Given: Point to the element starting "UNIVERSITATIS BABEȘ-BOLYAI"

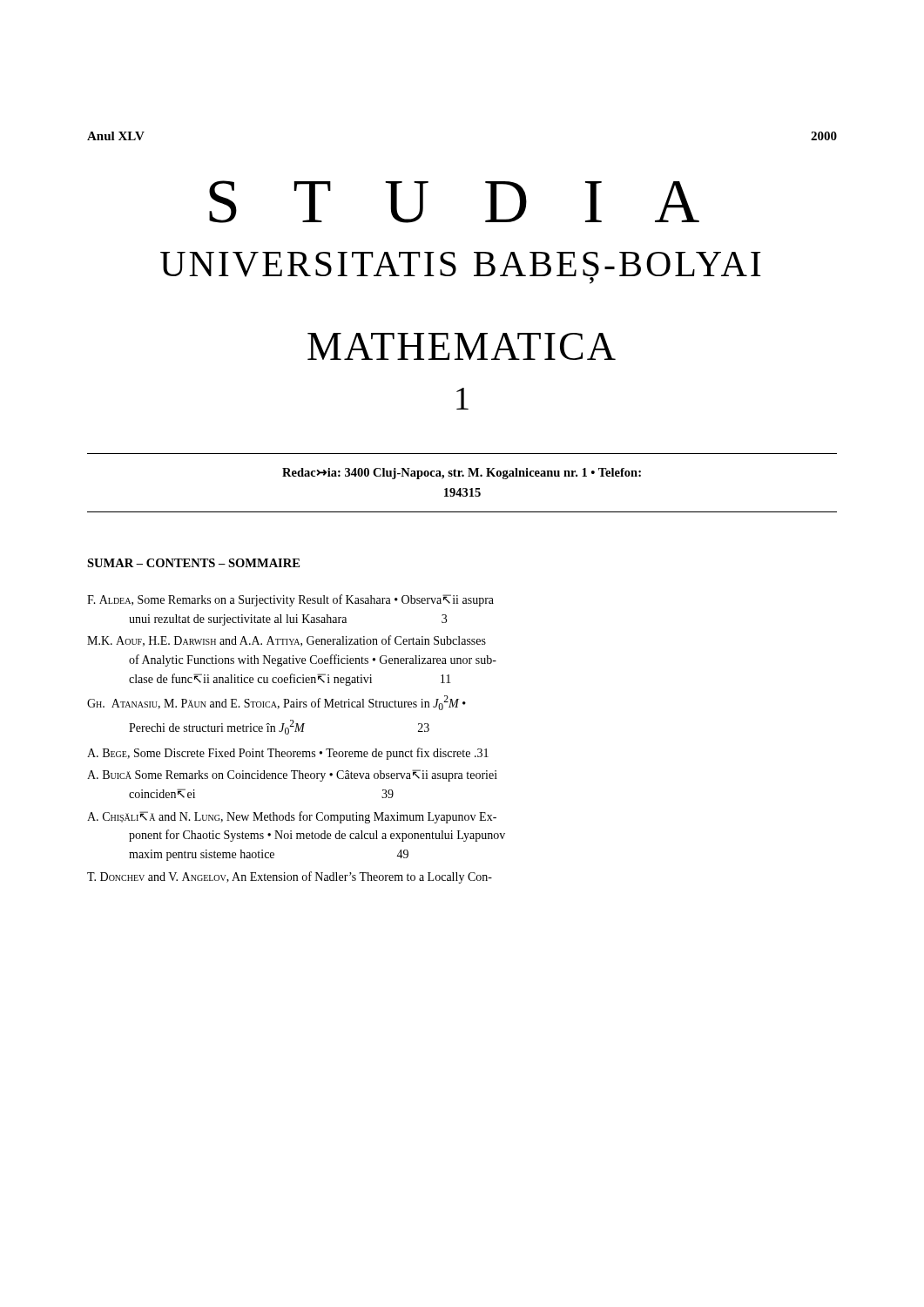Looking at the screenshot, I should [462, 264].
